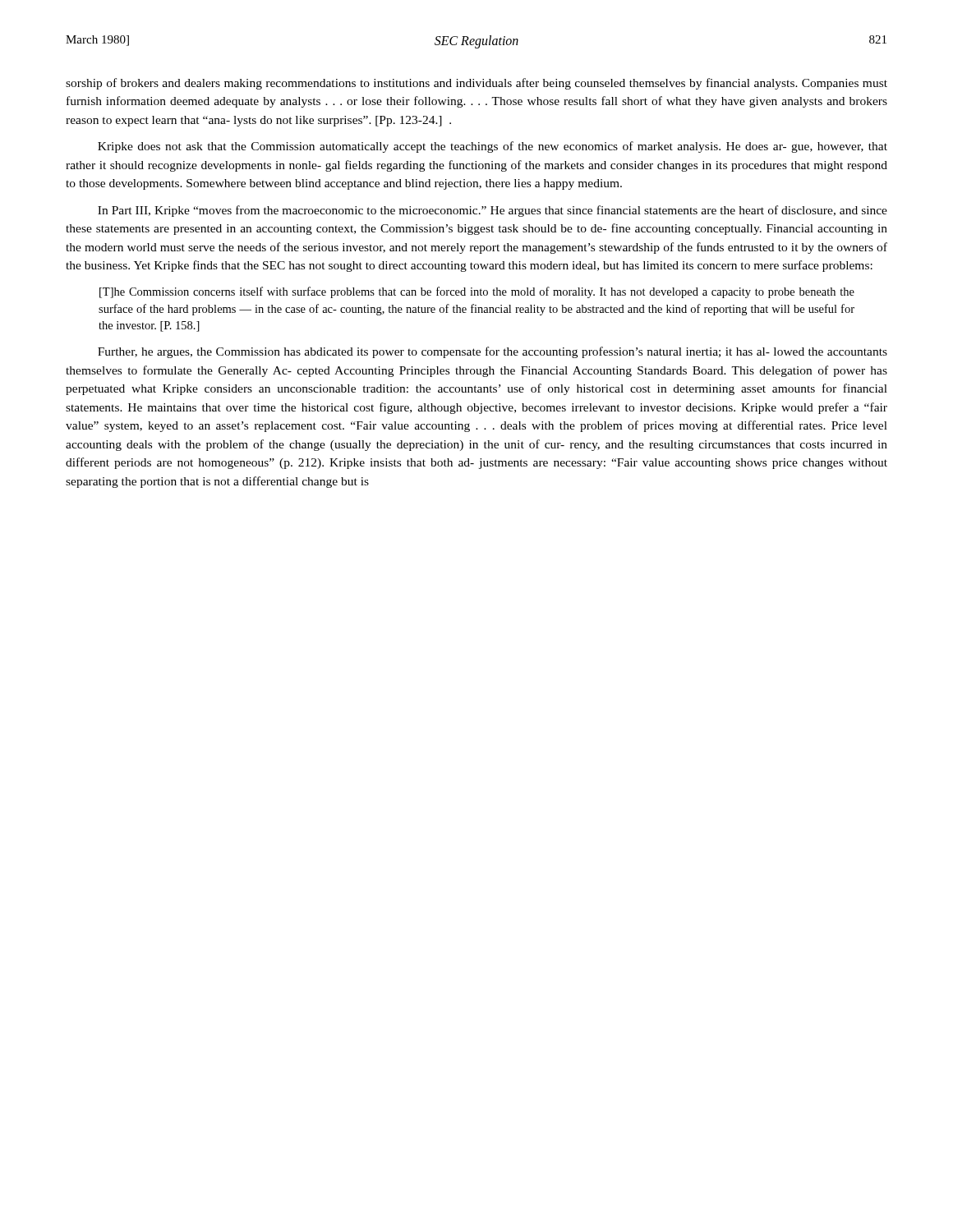Find the text block that reads "[T]he Commission concerns itself with"
This screenshot has width=953, height=1232.
coord(476,308)
